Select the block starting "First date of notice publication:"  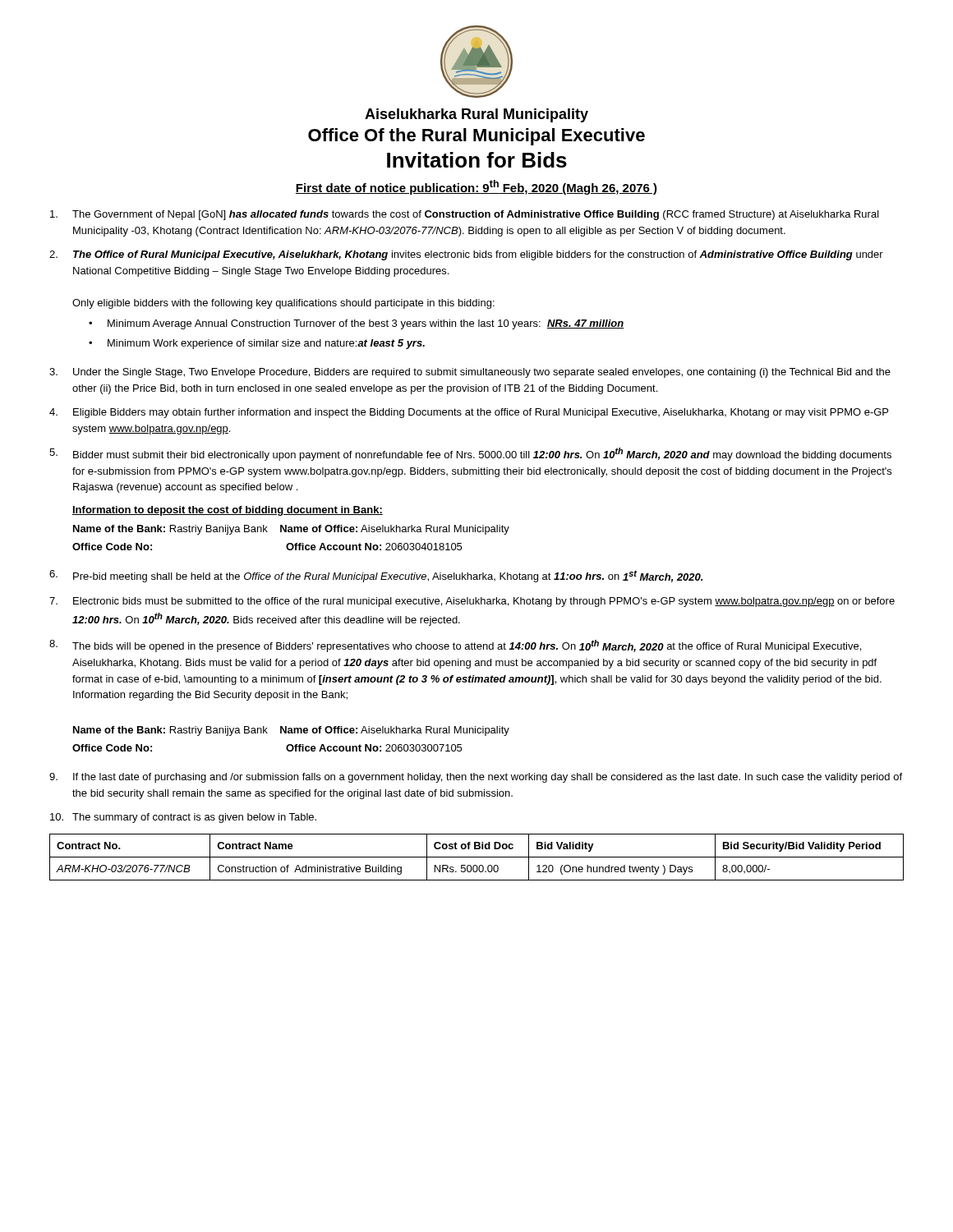pos(476,186)
